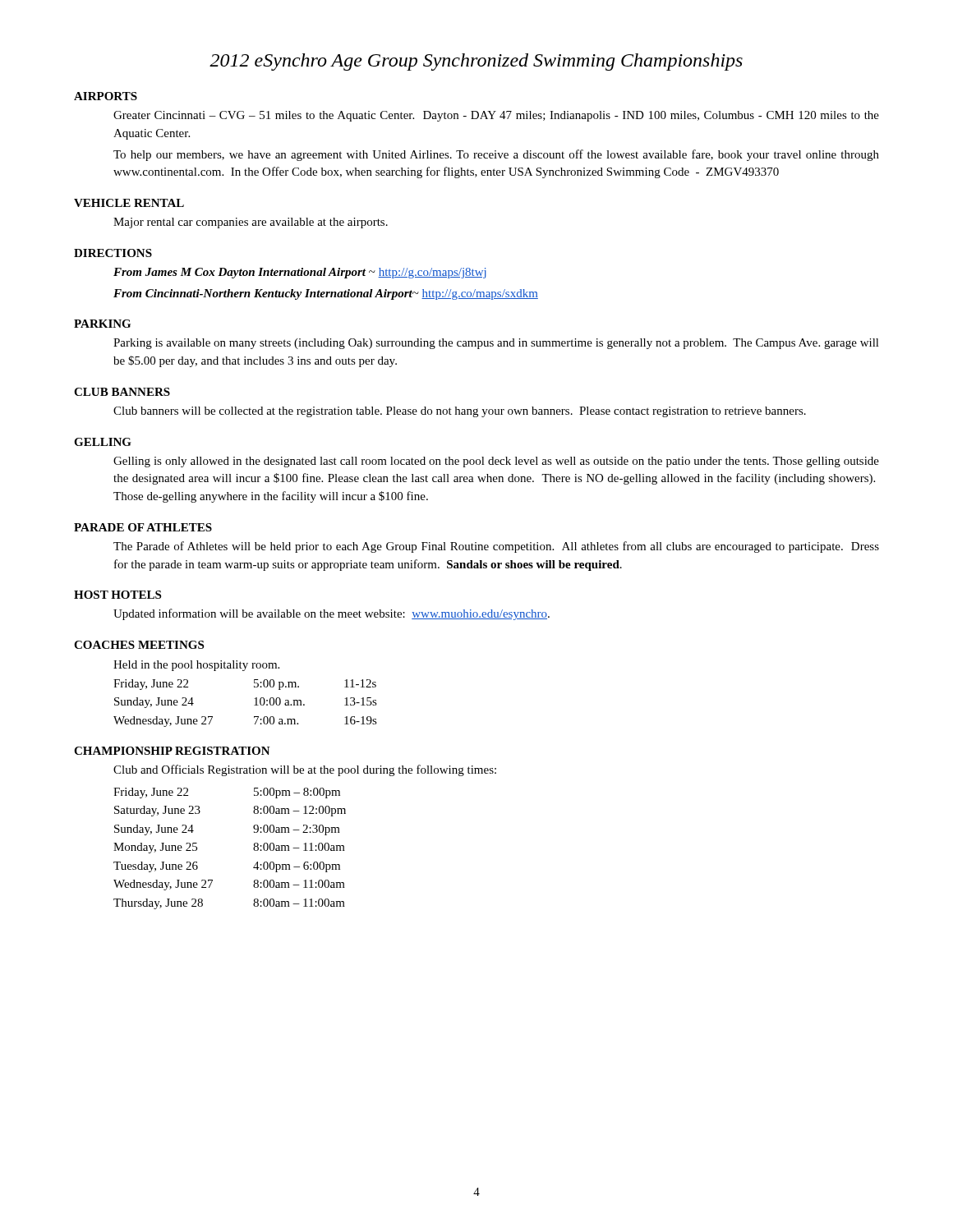Point to the block starting "PARADE OF ATHLETES"
This screenshot has width=953, height=1232.
(x=143, y=527)
